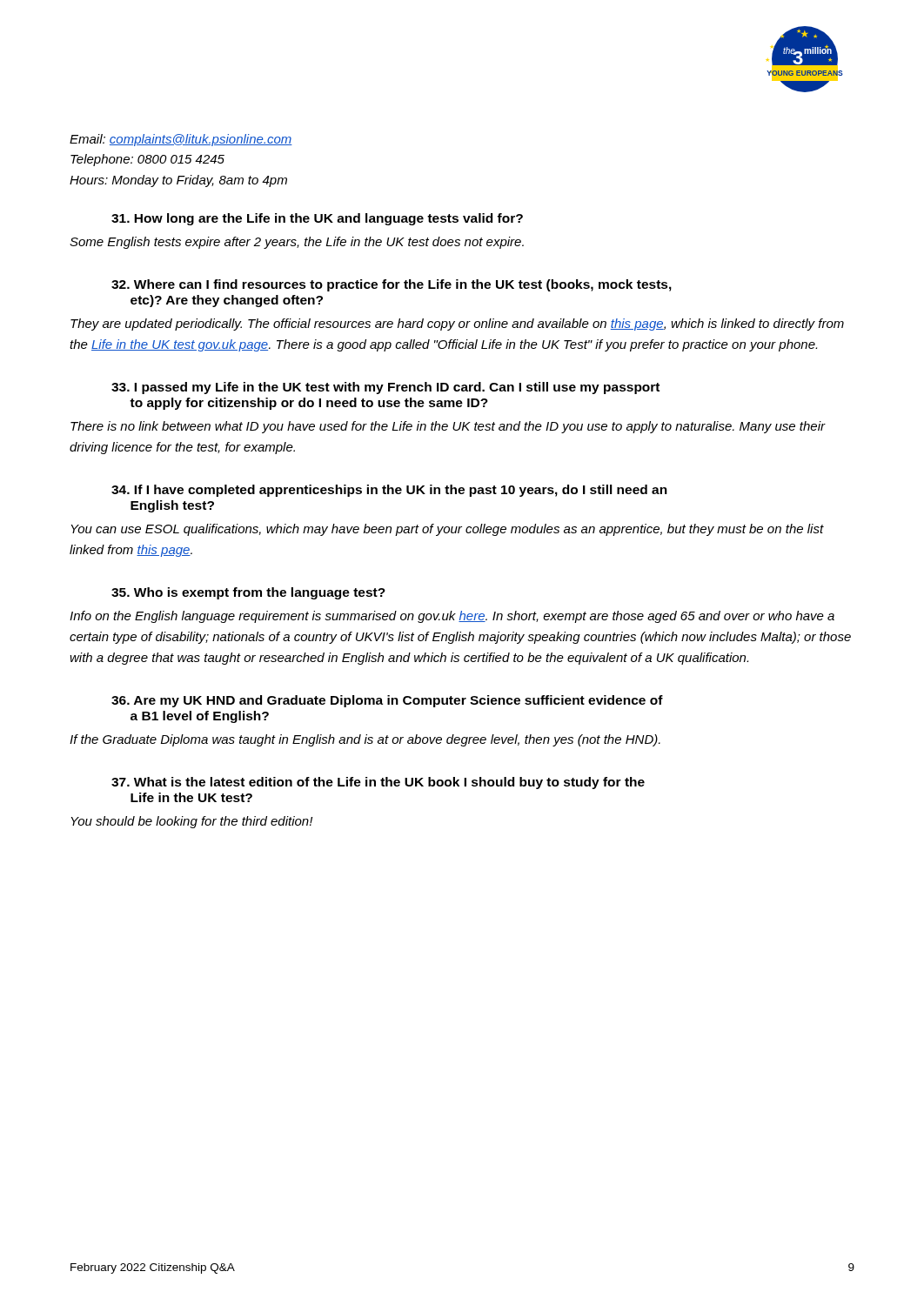
Task: Click on the text block starting "31. How long are the Life"
Action: tap(483, 218)
